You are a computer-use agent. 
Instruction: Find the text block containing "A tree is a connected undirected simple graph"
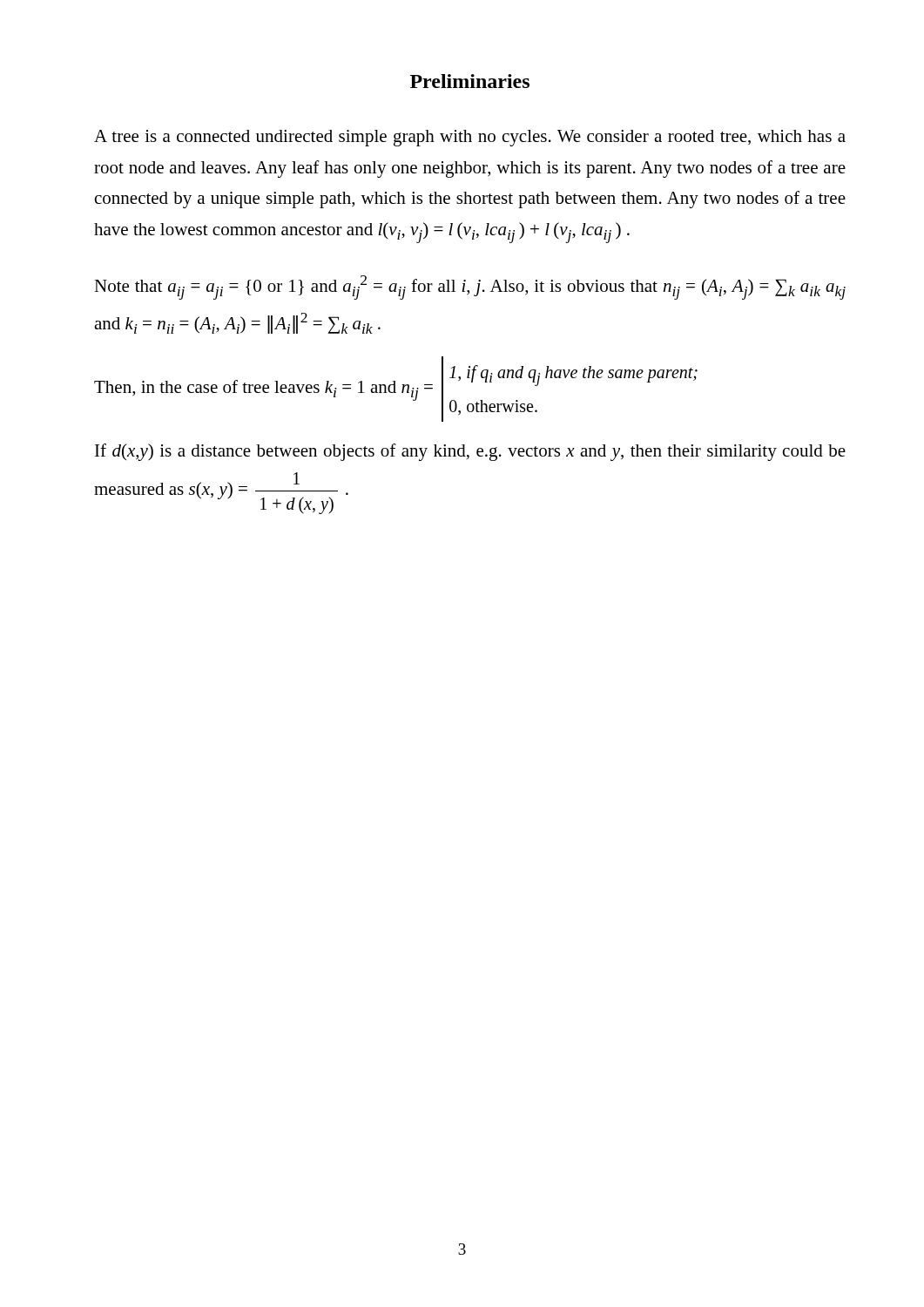click(470, 184)
